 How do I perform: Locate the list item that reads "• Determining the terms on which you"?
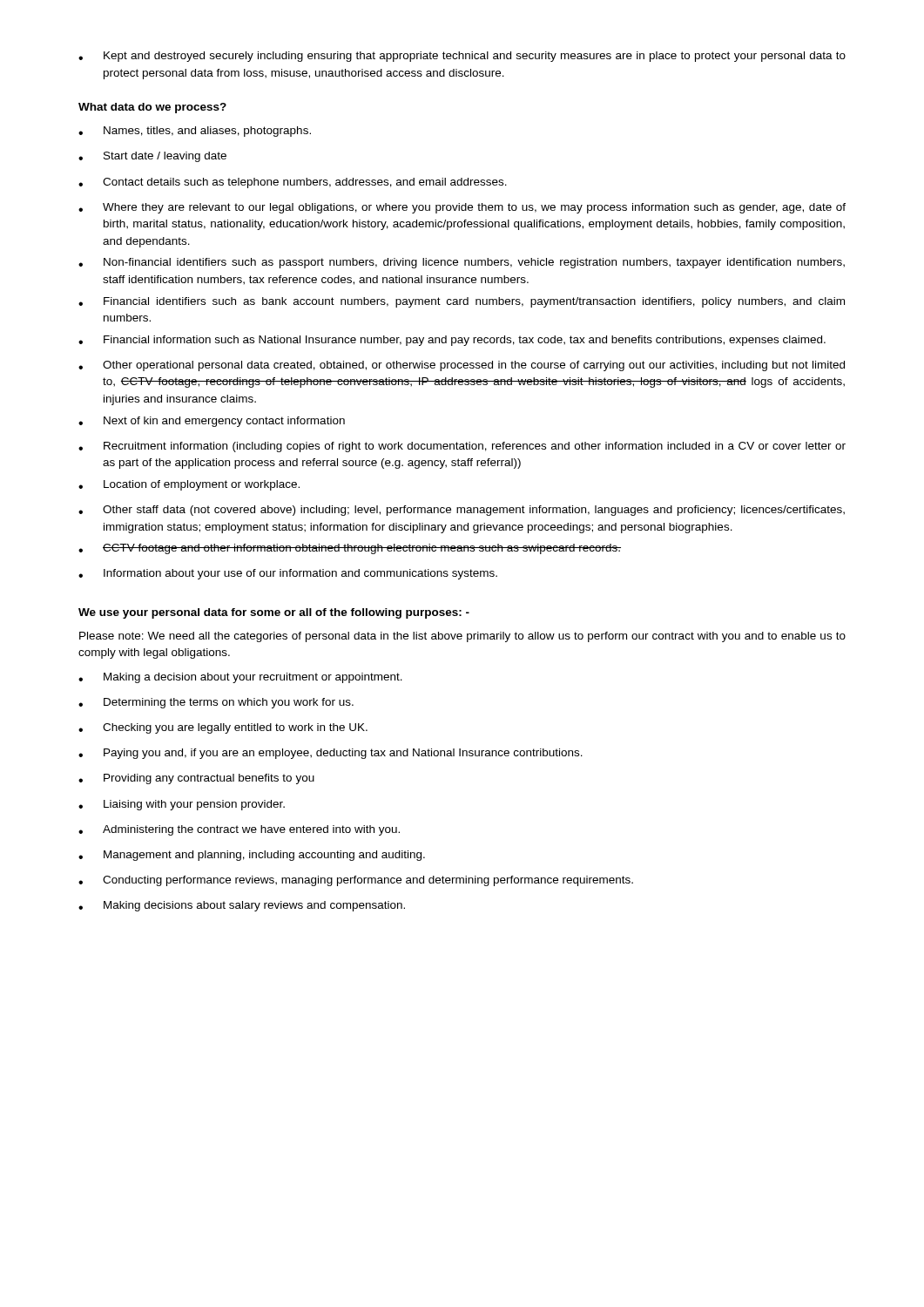point(216,703)
